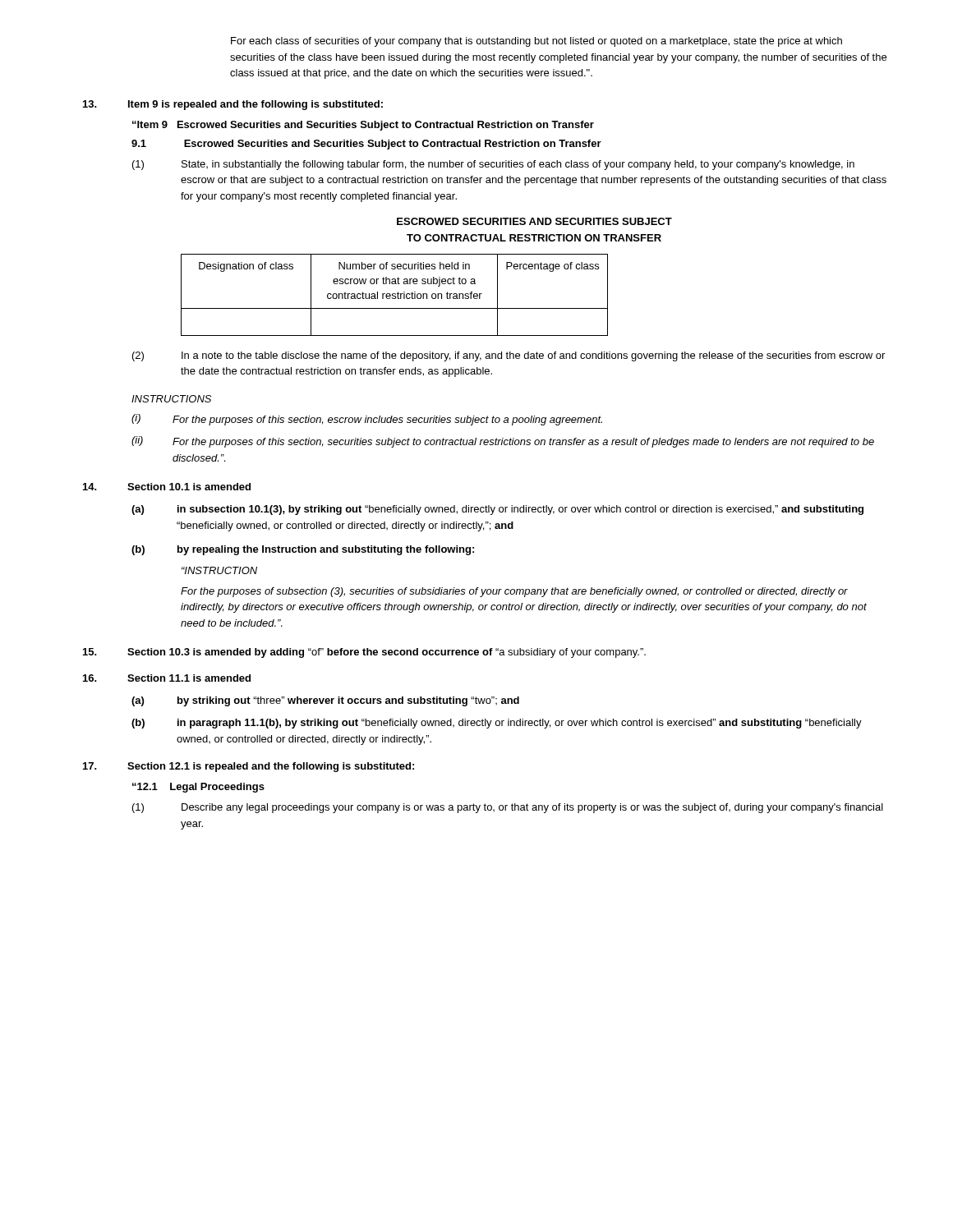
Task: Find the list item with the text "(1) State, in substantially the"
Action: (509, 180)
